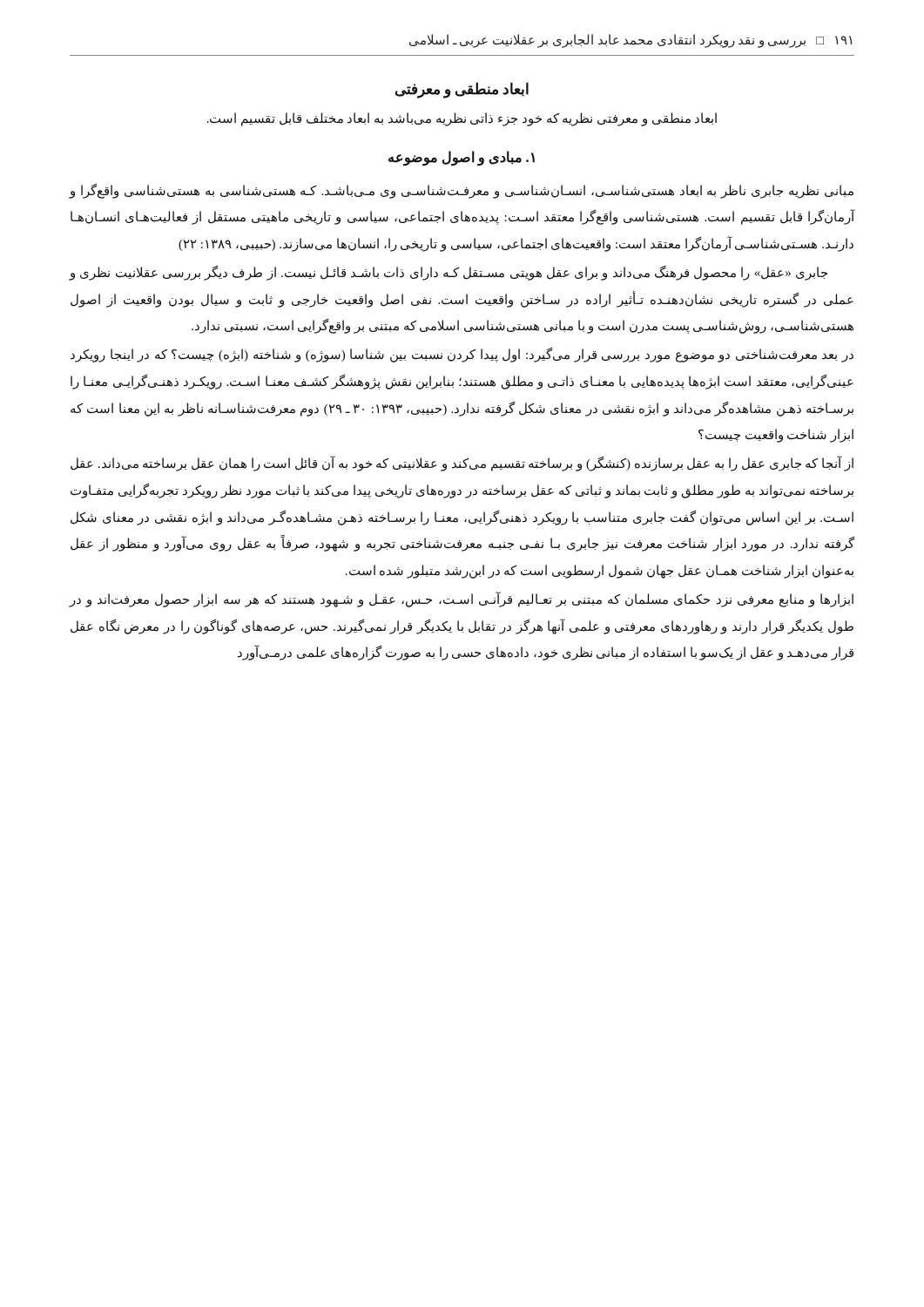Select the text block that reads "مبانی نظریه جابری ناظر به ابعاد"
This screenshot has height=1307, width=924.
click(x=462, y=217)
